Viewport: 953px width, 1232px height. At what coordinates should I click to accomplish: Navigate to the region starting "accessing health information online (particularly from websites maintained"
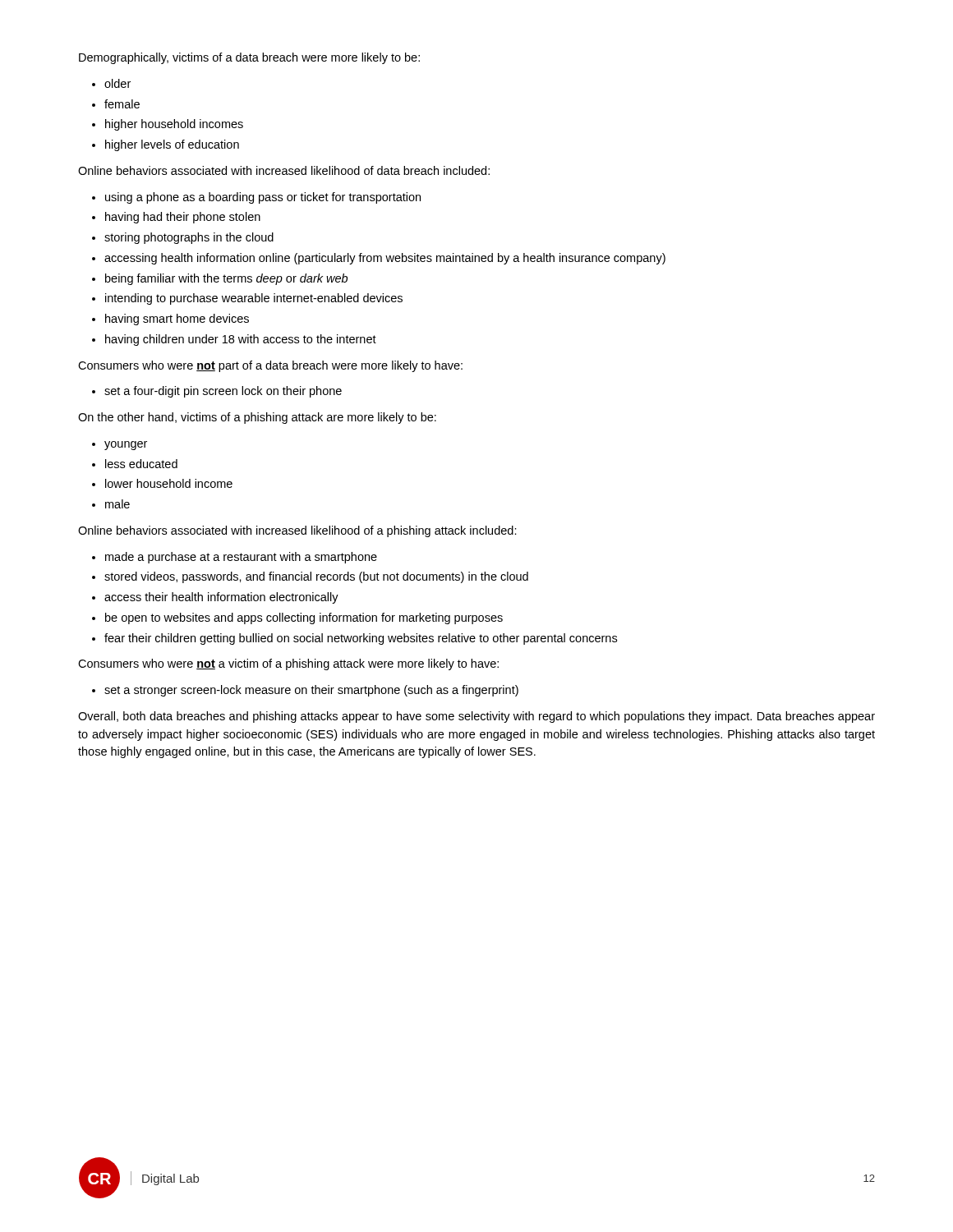point(490,258)
